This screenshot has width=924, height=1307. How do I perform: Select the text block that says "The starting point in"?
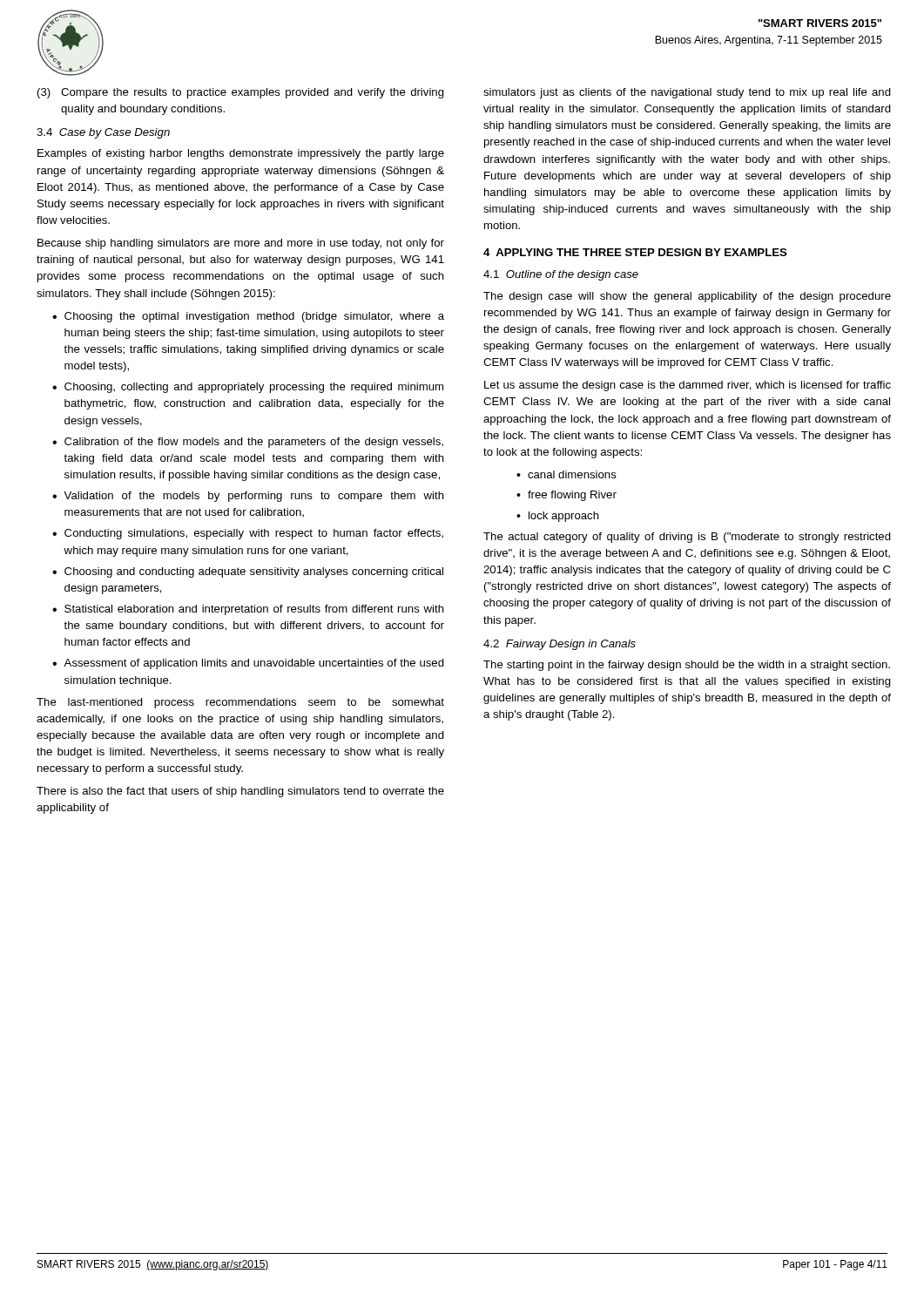click(x=687, y=689)
